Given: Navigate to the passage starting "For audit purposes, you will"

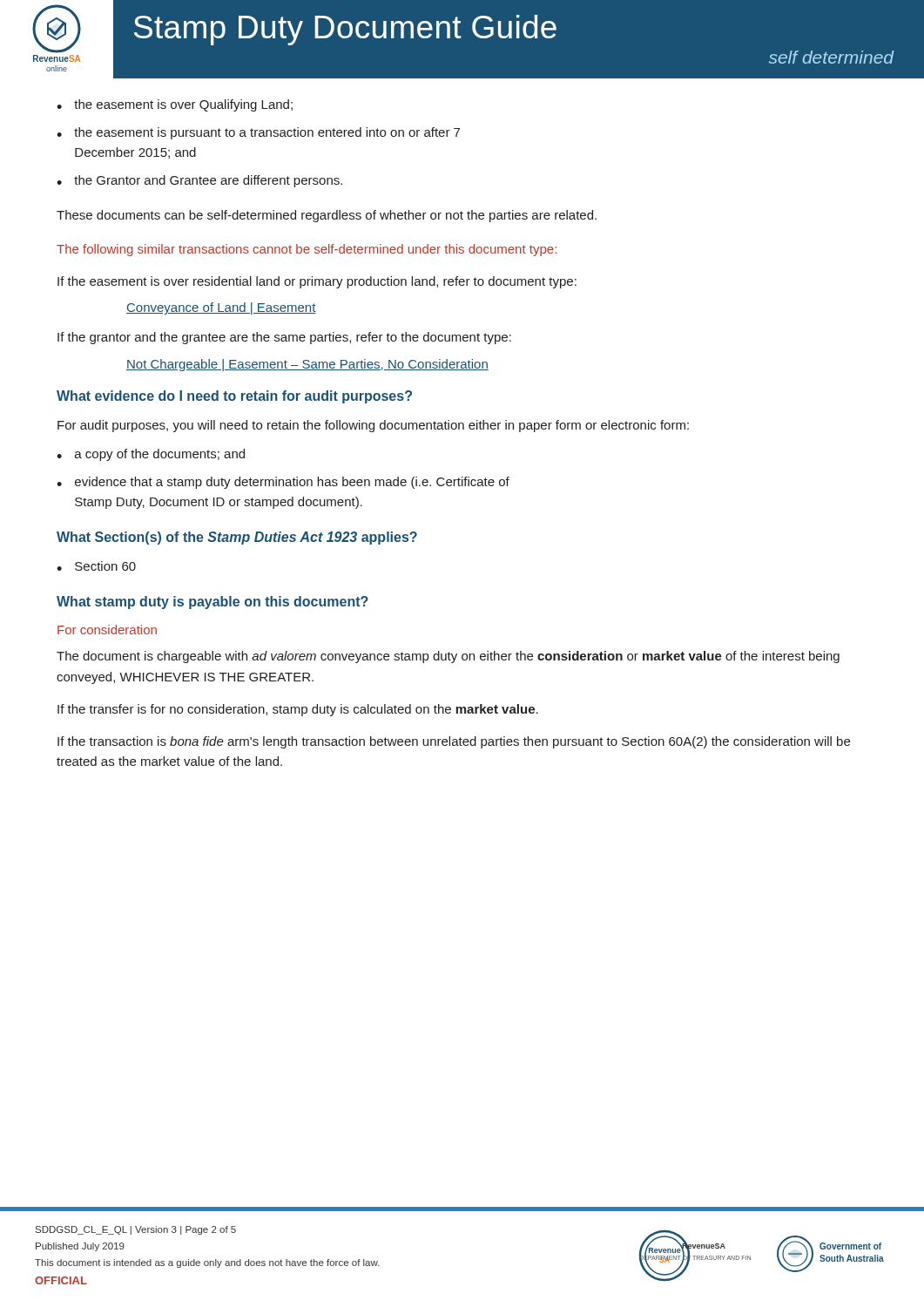Looking at the screenshot, I should pyautogui.click(x=373, y=425).
